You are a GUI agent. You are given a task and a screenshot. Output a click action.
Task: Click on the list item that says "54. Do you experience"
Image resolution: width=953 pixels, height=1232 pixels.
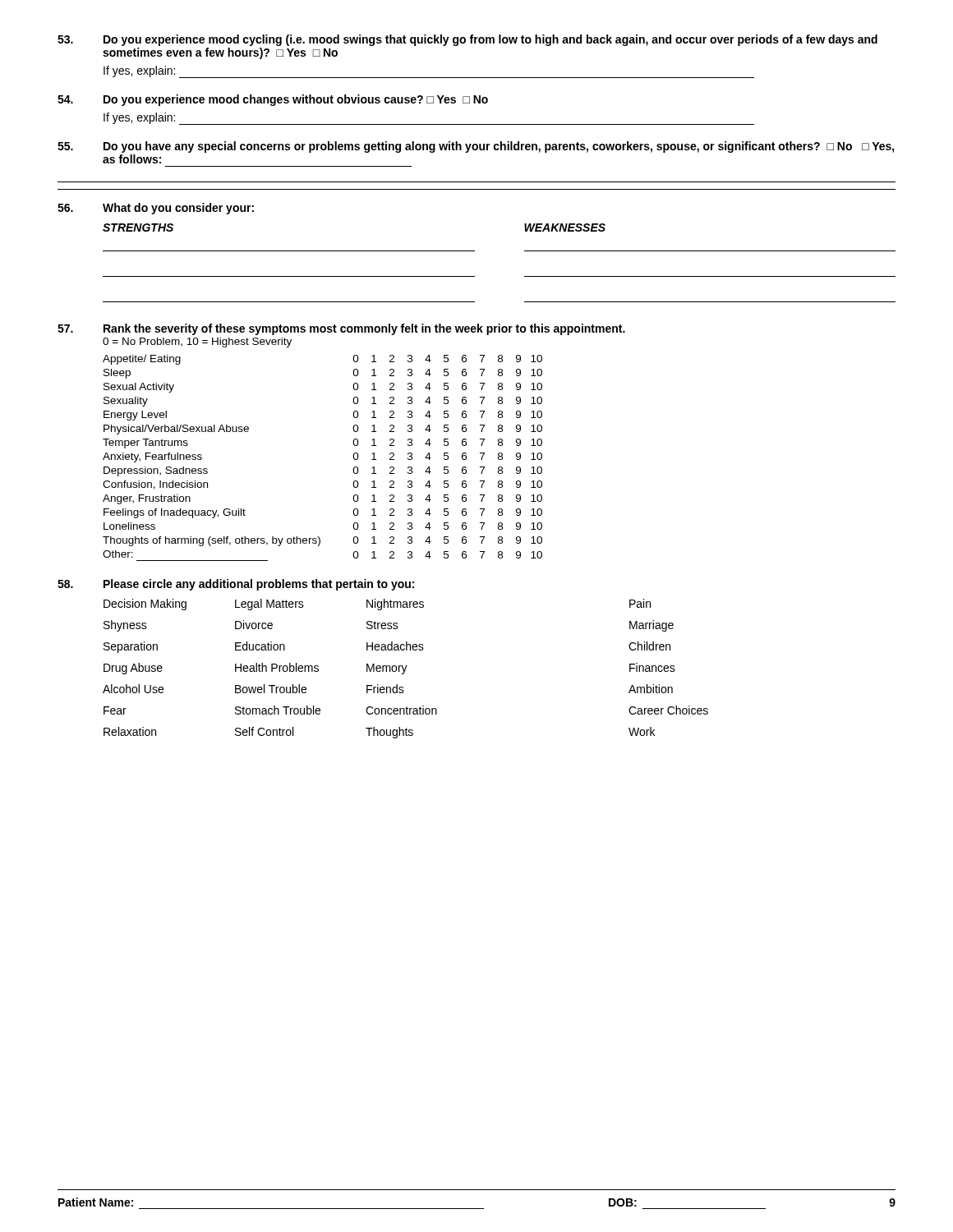(x=476, y=109)
